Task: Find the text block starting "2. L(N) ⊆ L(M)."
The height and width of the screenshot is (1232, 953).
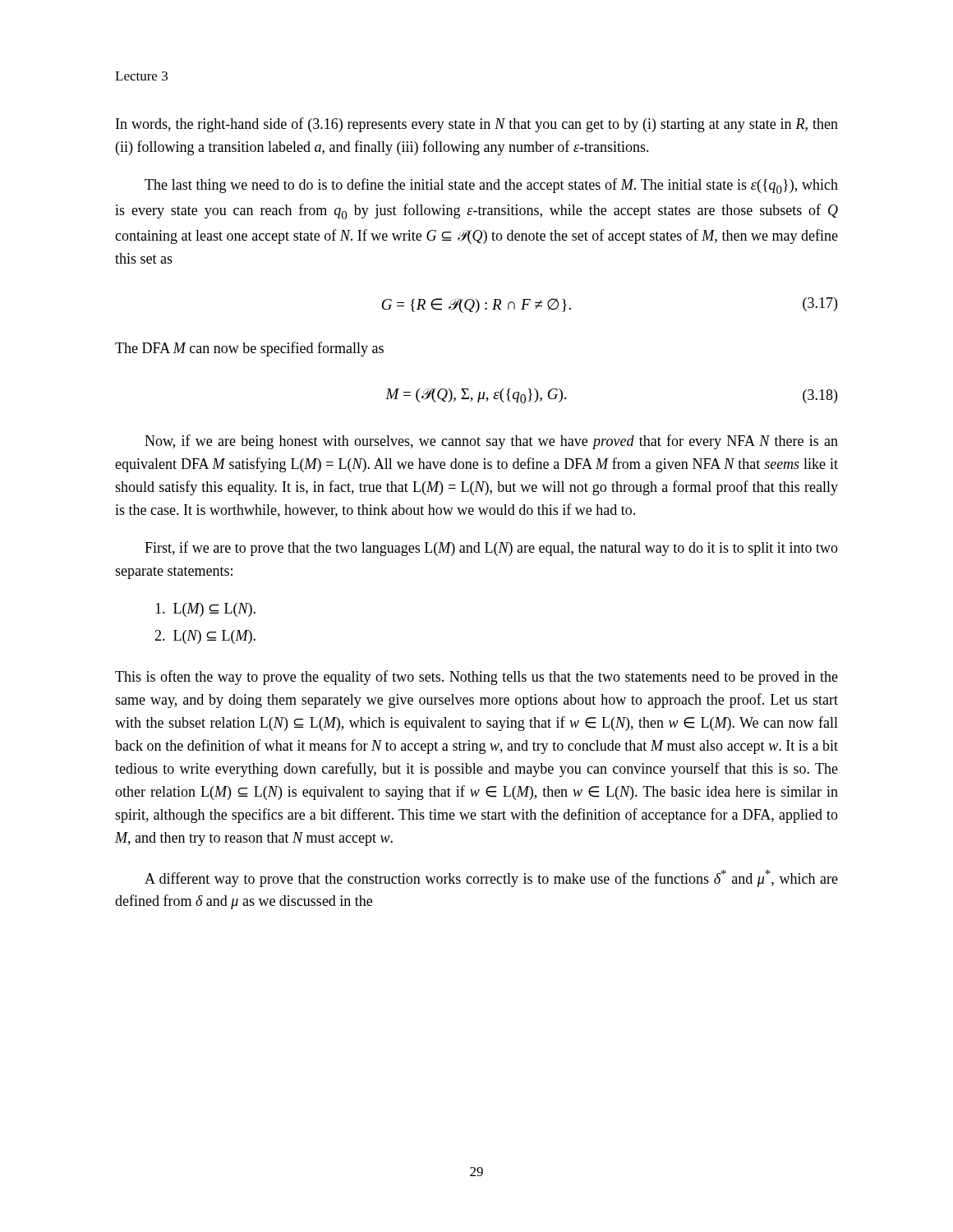Action: 205,636
